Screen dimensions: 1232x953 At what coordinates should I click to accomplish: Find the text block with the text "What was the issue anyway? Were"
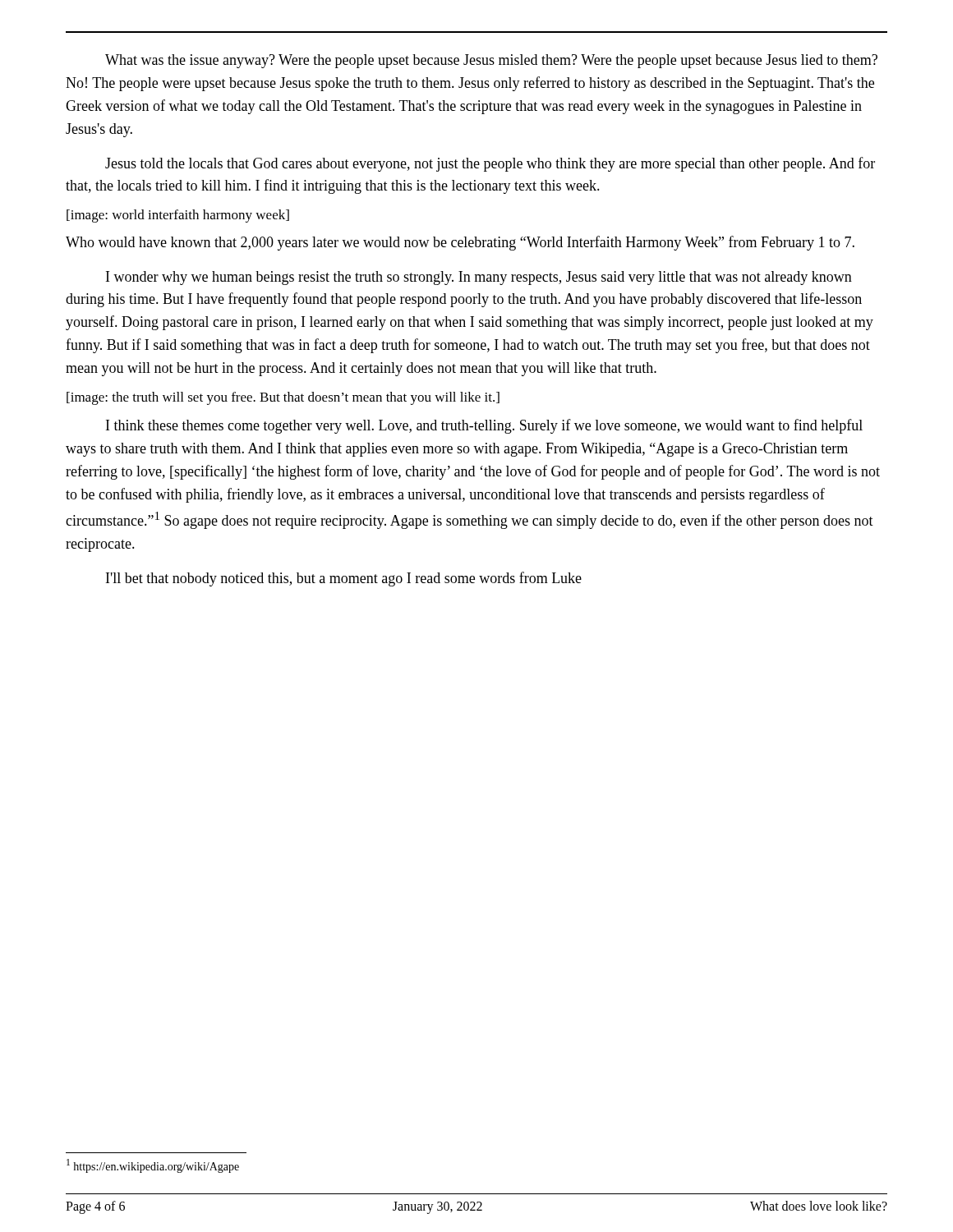[476, 95]
